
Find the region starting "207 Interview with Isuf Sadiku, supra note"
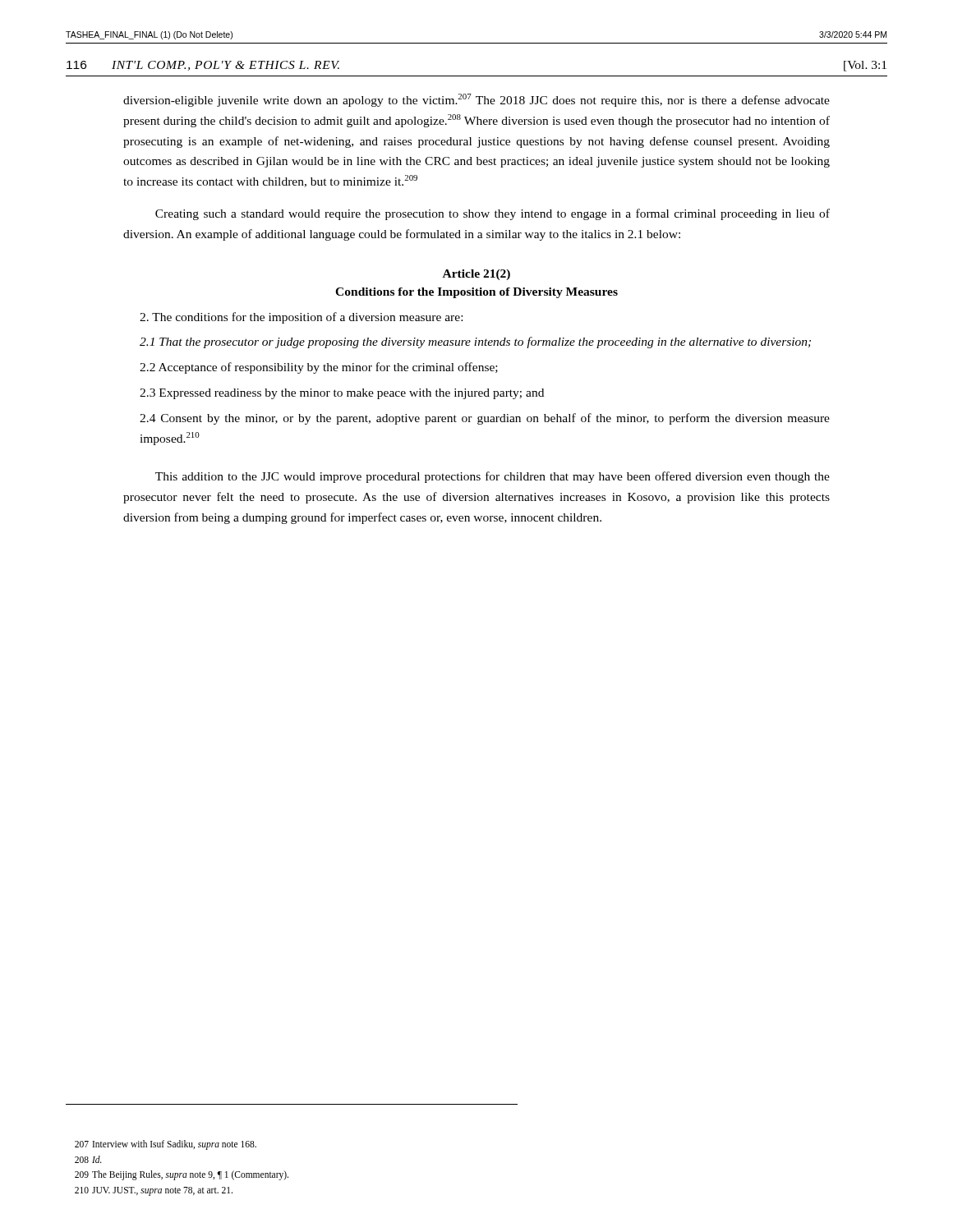pyautogui.click(x=161, y=1145)
